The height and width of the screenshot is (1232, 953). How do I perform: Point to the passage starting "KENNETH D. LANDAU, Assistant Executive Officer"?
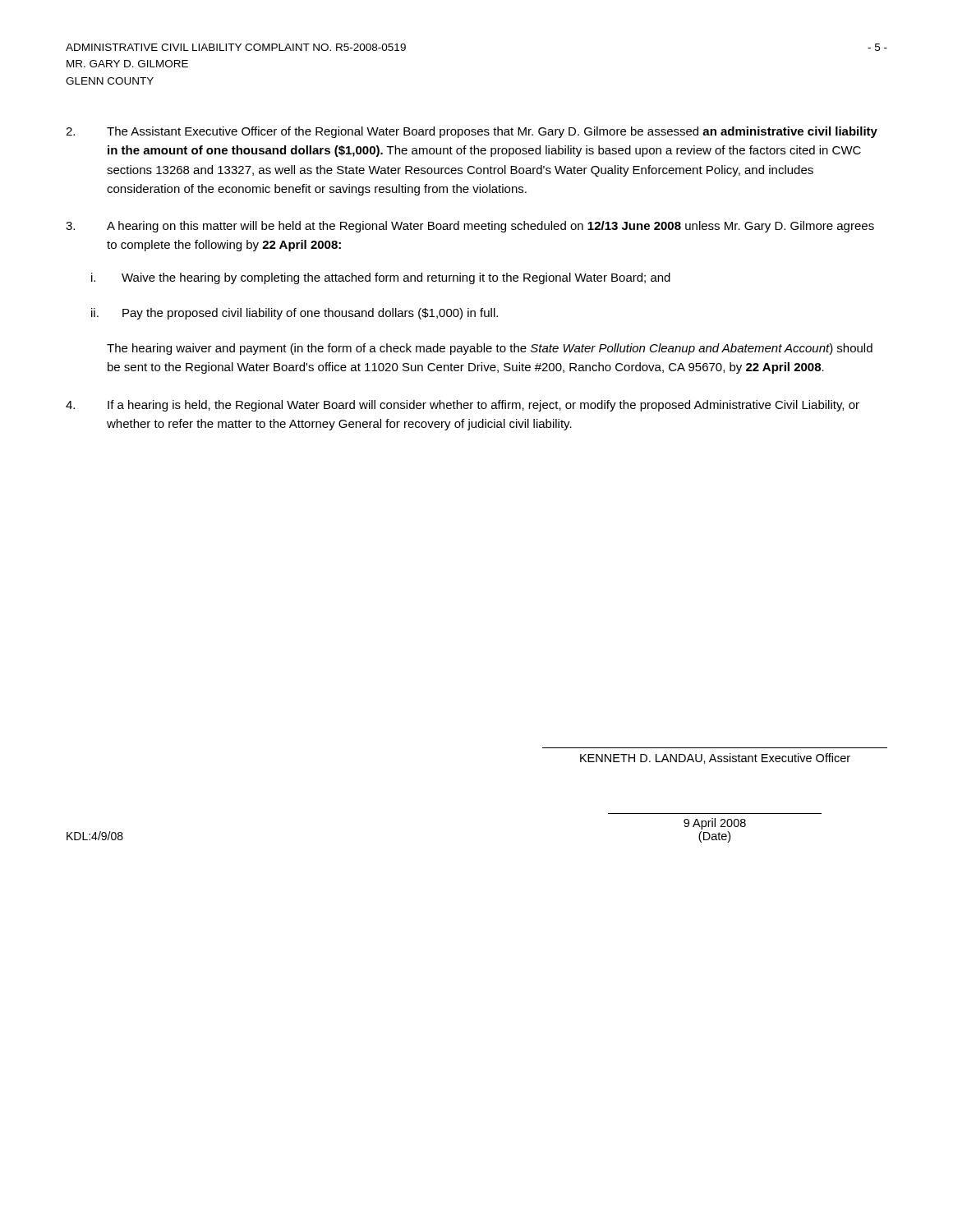tap(715, 756)
